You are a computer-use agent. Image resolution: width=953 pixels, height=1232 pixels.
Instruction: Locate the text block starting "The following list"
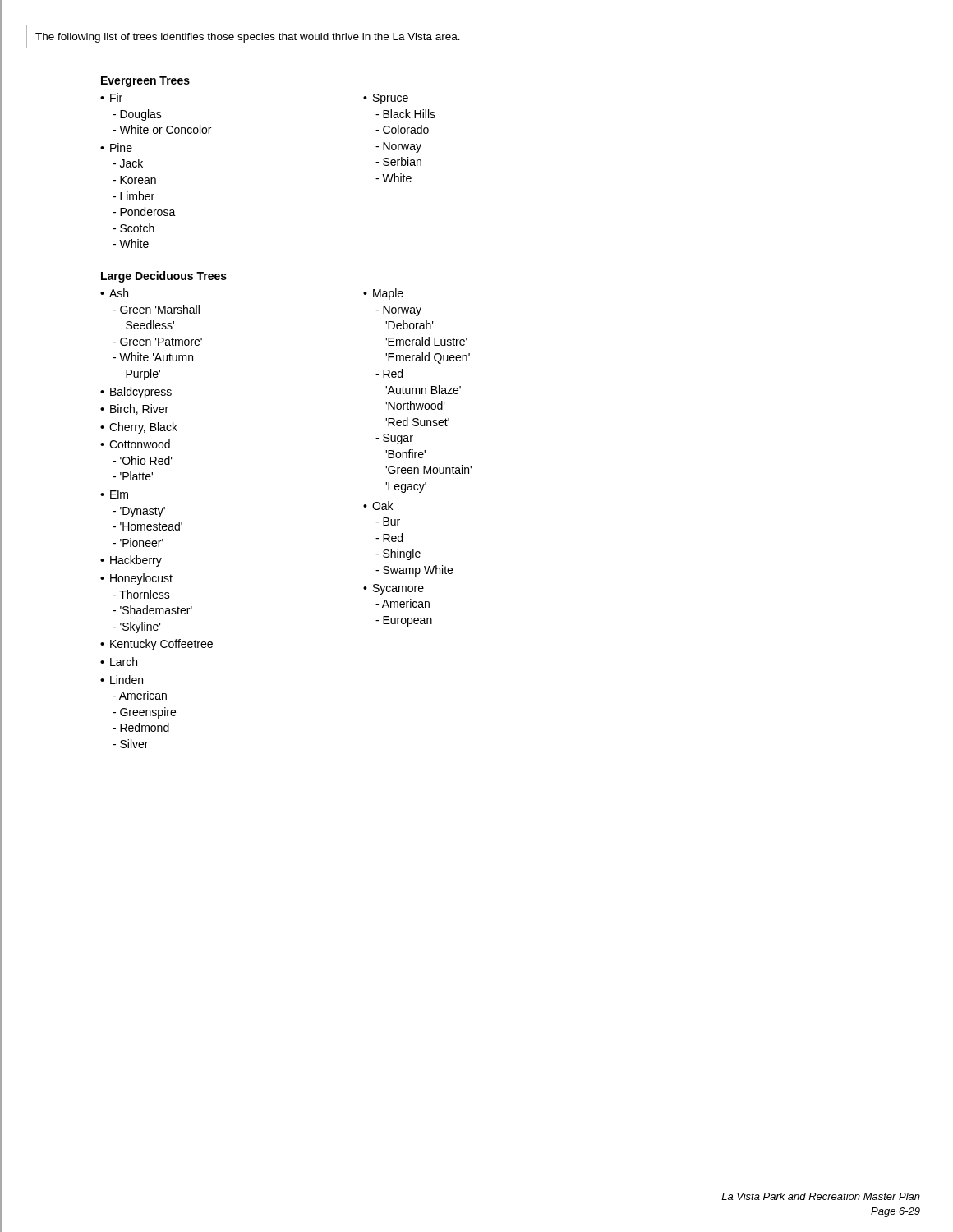click(x=248, y=37)
